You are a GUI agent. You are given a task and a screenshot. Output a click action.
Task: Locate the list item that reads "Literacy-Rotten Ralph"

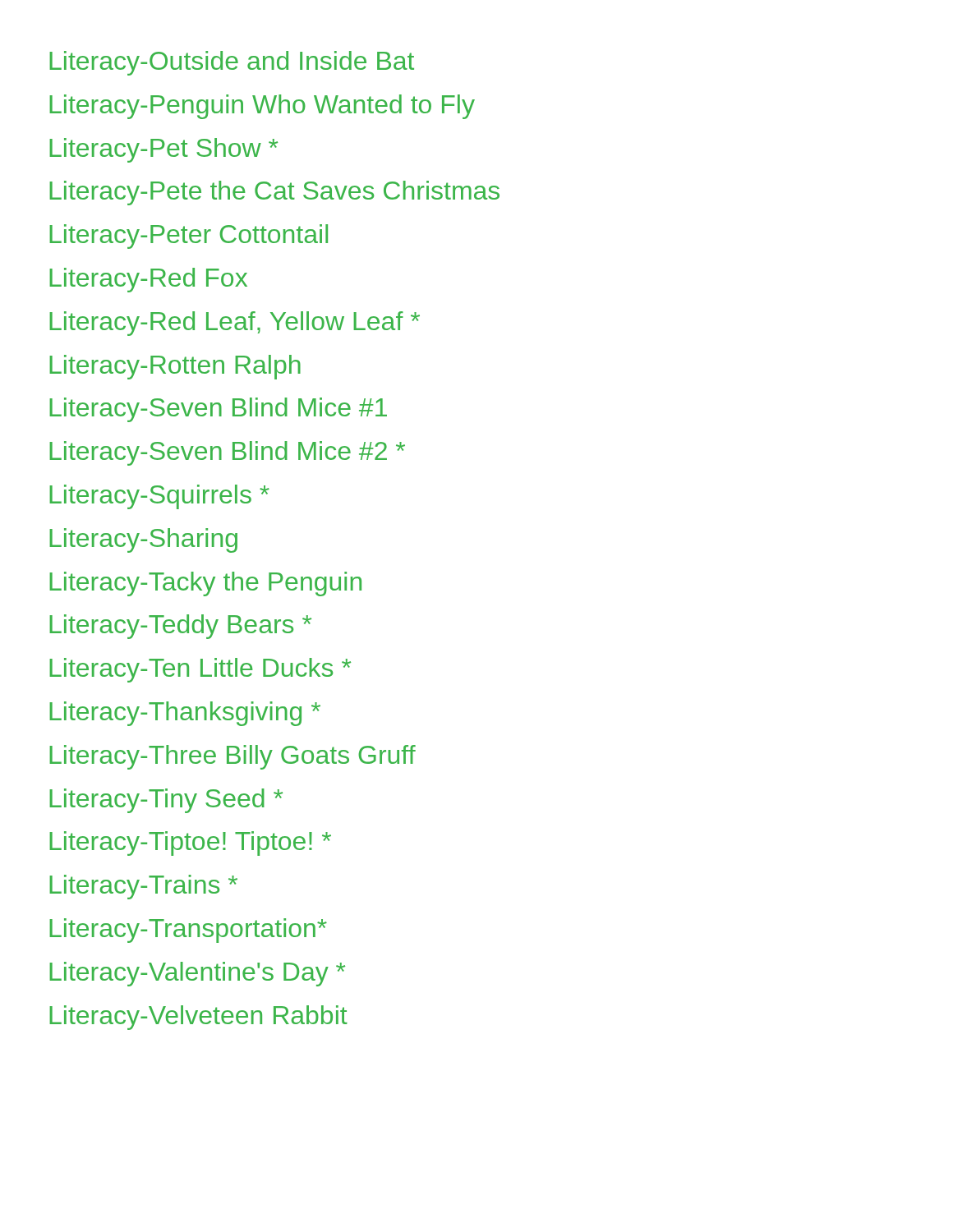pos(175,364)
